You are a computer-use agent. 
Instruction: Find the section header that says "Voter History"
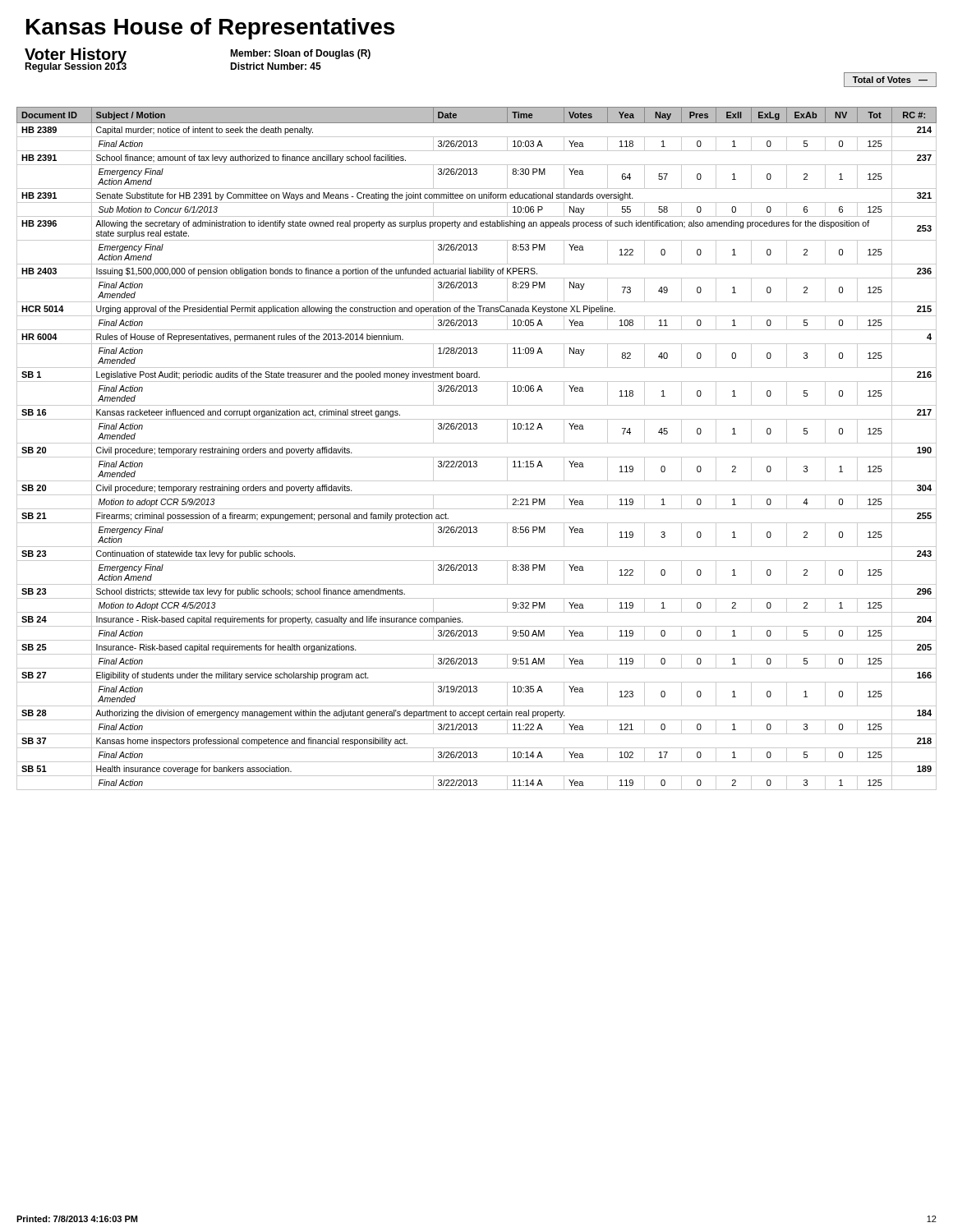76,54
